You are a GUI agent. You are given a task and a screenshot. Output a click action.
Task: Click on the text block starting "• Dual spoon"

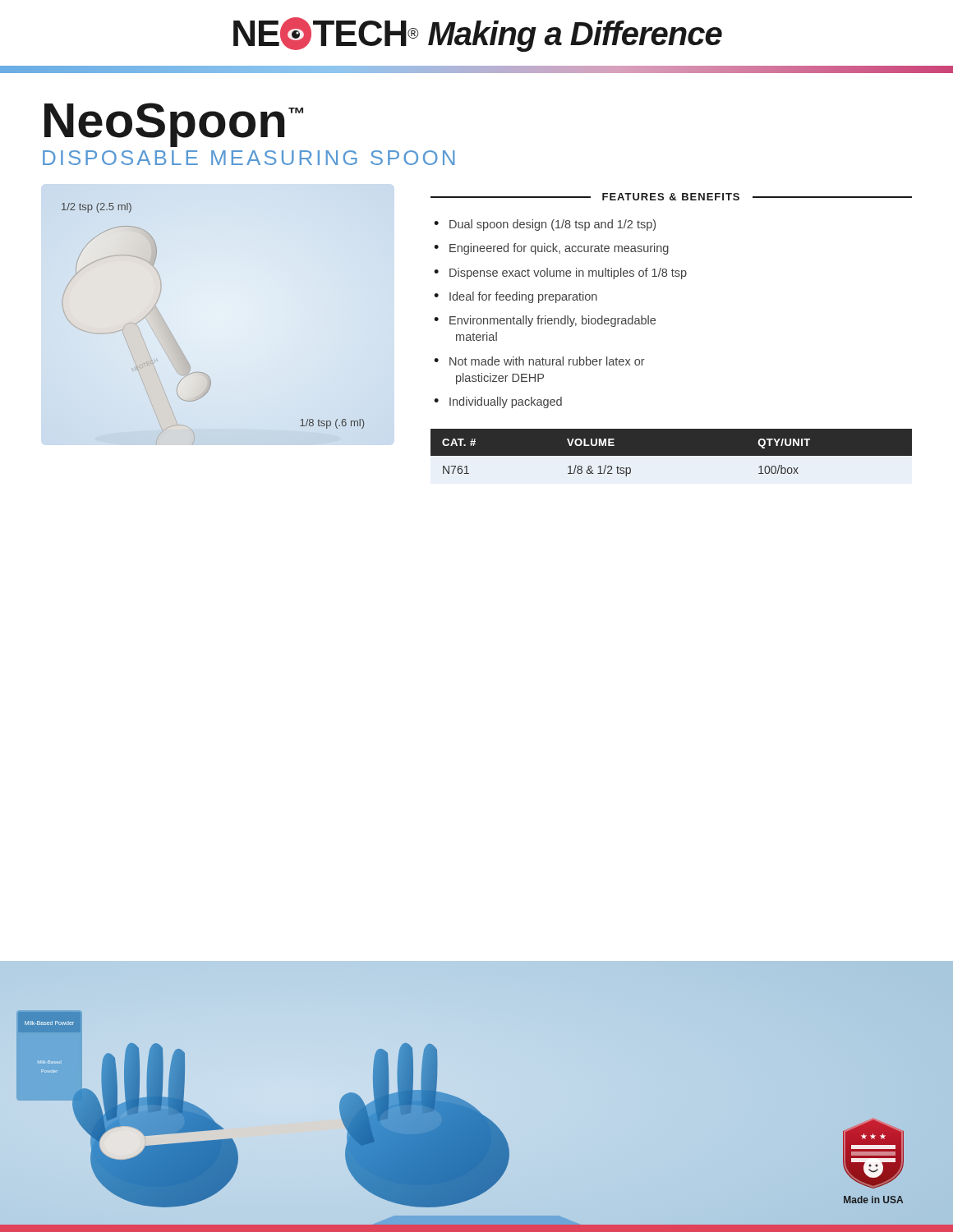tap(545, 224)
